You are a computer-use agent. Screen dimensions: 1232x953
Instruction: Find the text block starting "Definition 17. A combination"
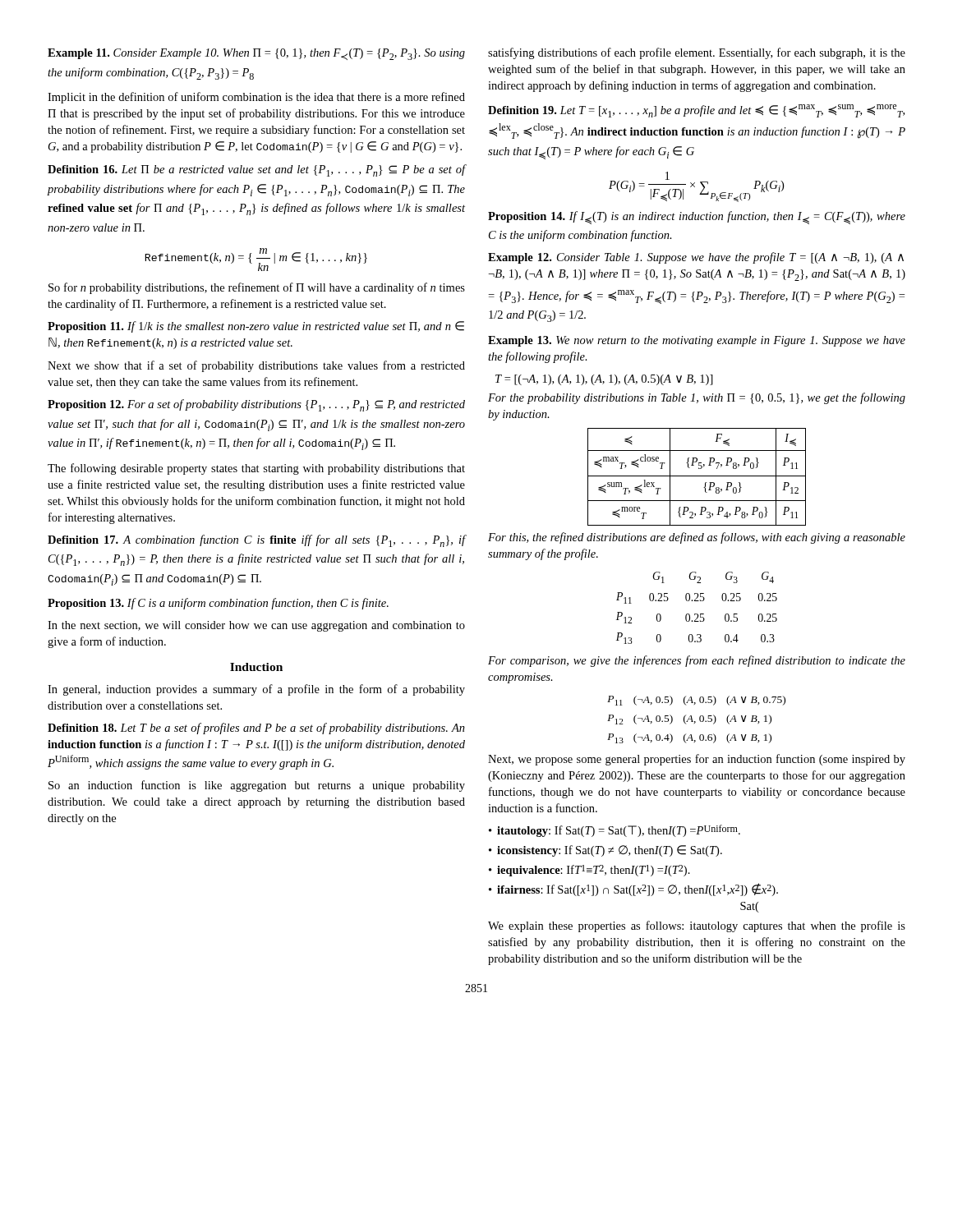coord(256,560)
